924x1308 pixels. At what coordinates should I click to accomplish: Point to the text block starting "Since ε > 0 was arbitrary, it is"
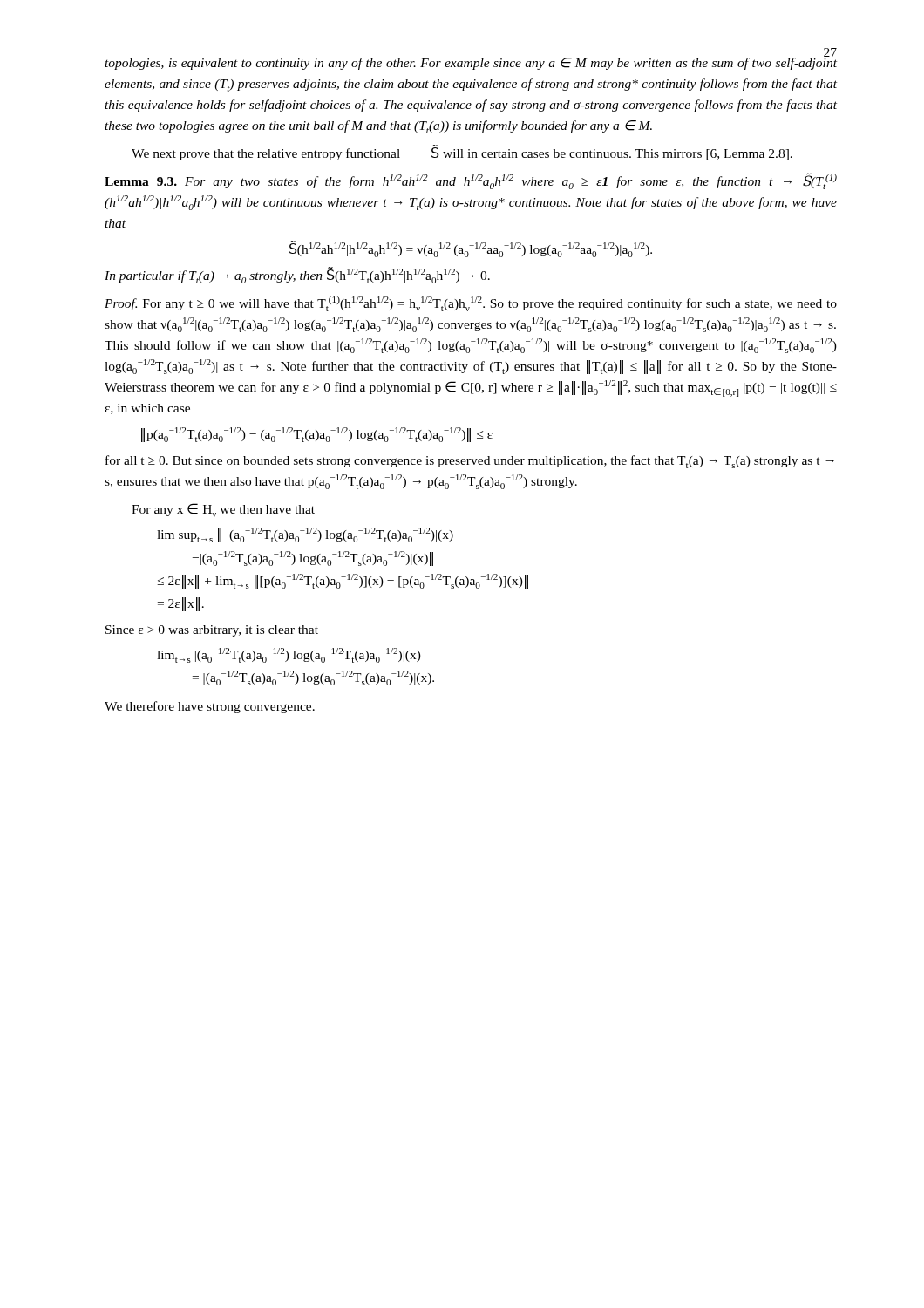pyautogui.click(x=212, y=631)
